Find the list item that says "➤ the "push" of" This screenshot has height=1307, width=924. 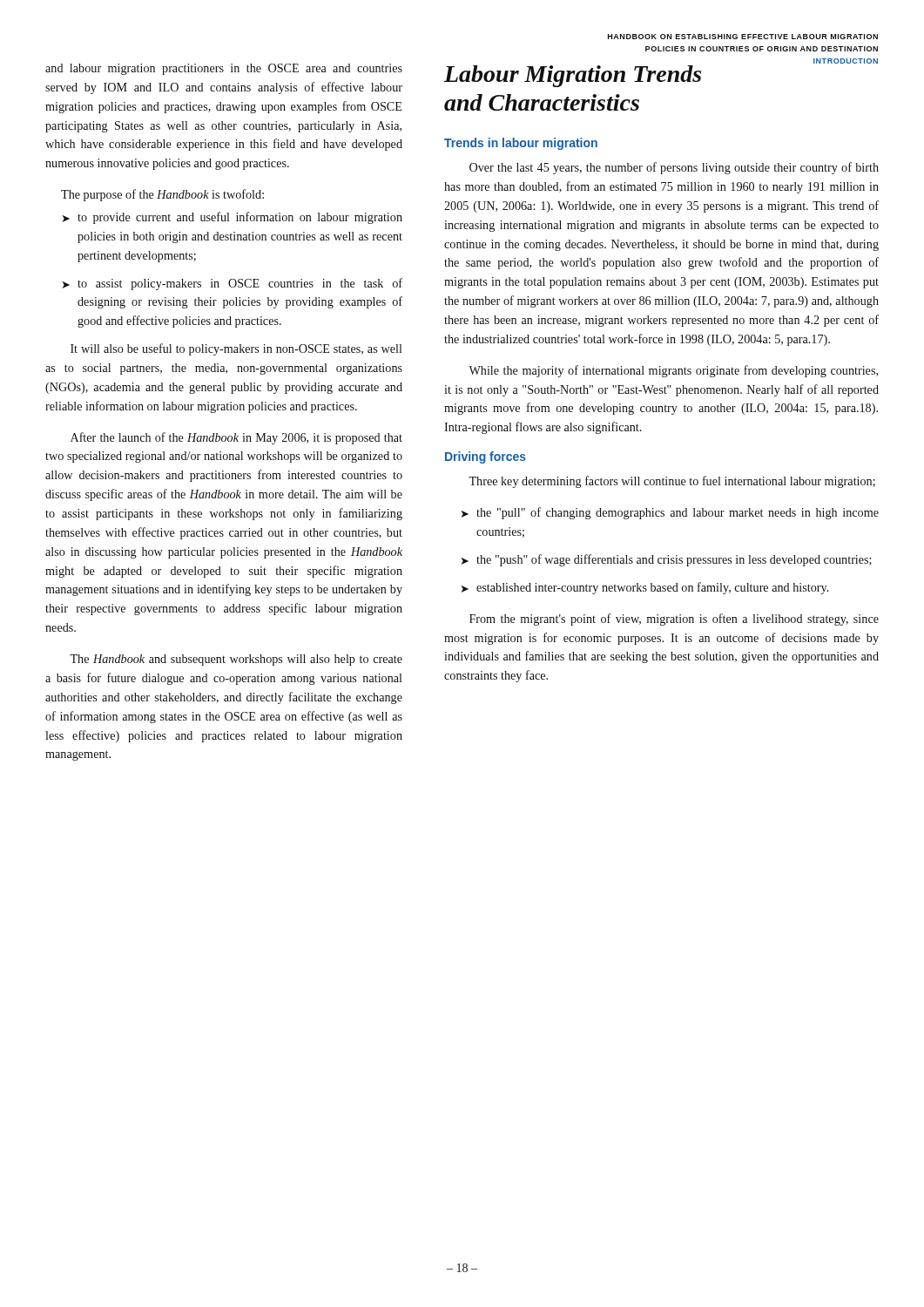click(x=669, y=560)
